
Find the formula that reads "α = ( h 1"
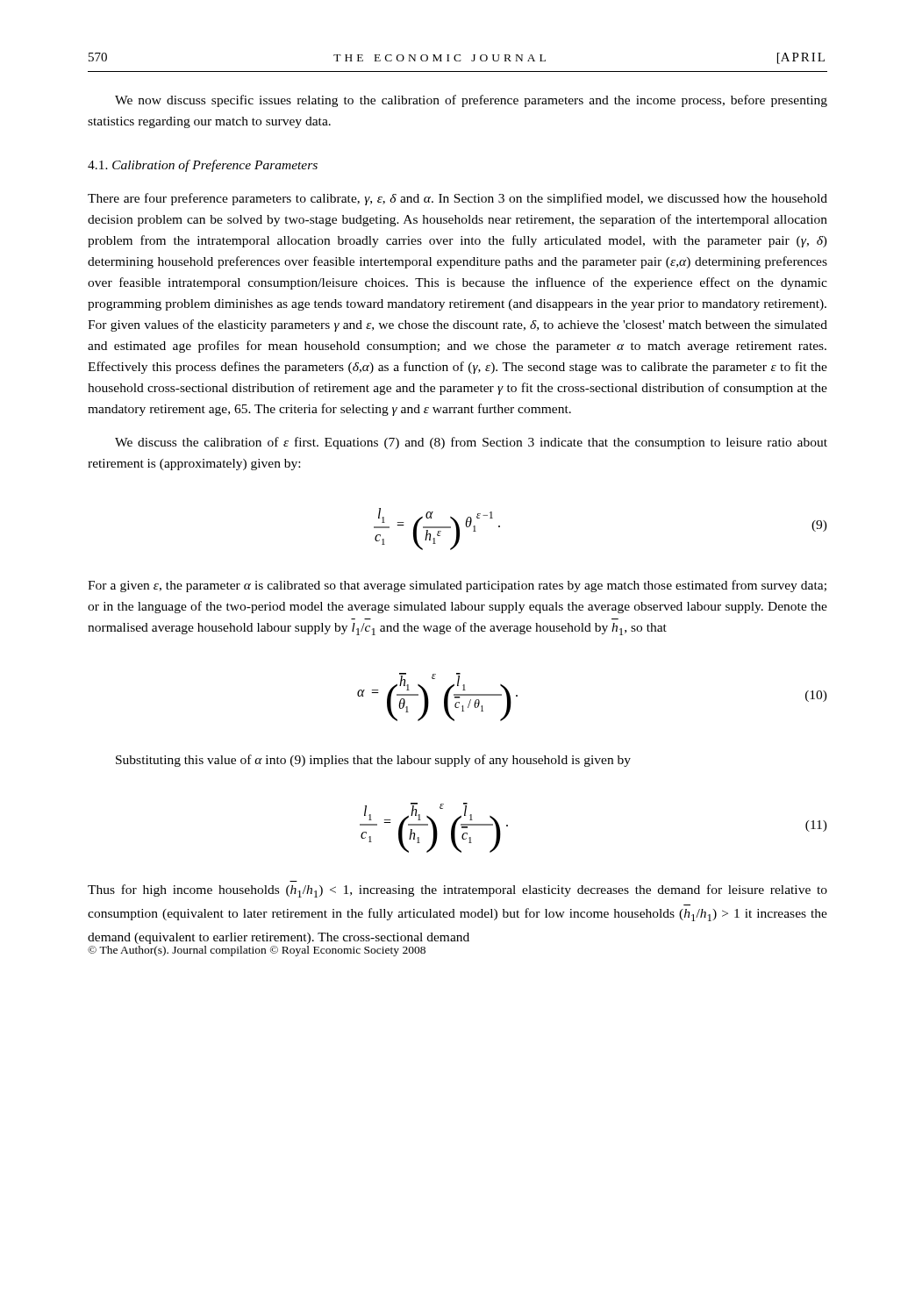(x=407, y=695)
